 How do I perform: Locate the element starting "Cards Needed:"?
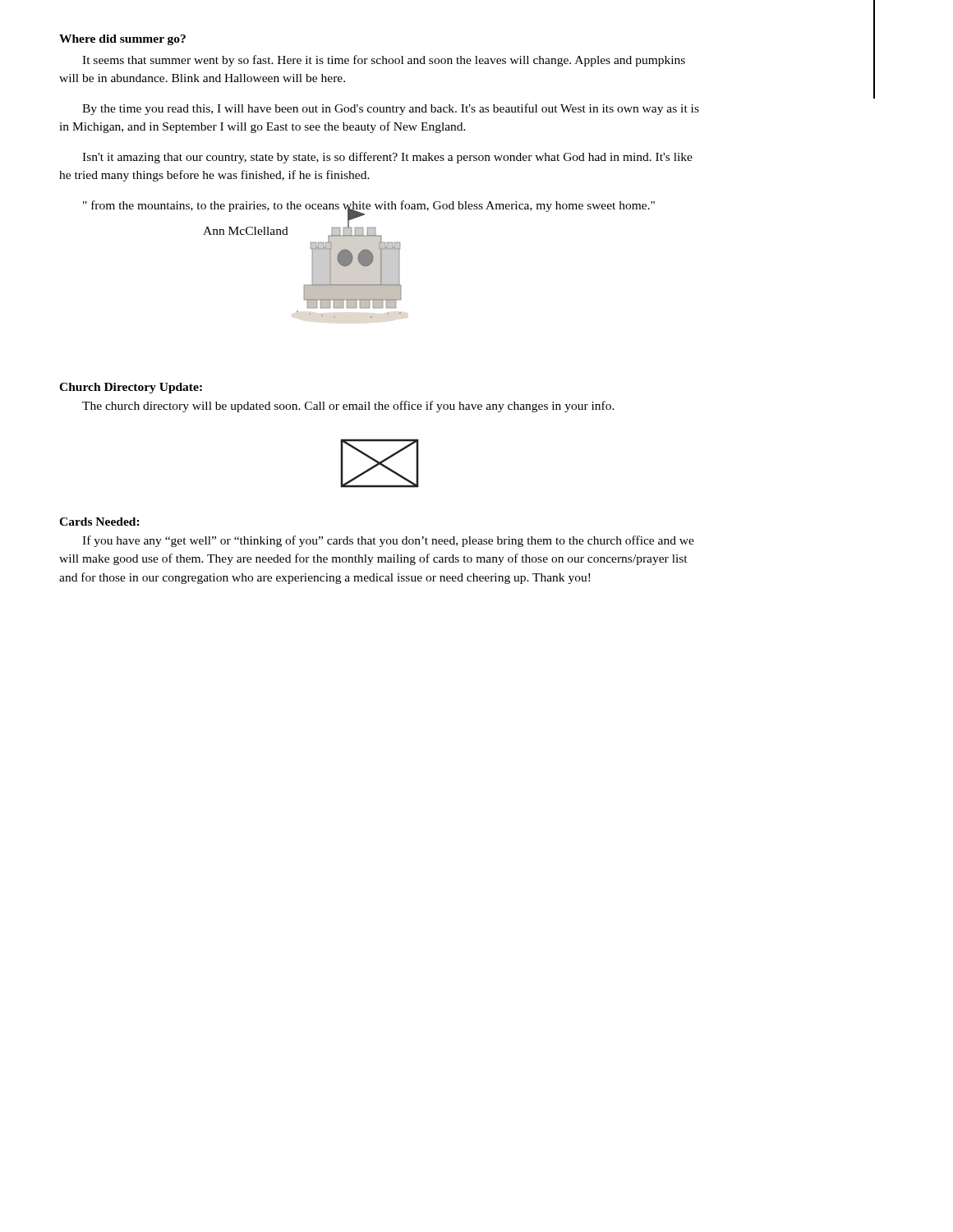pos(100,521)
